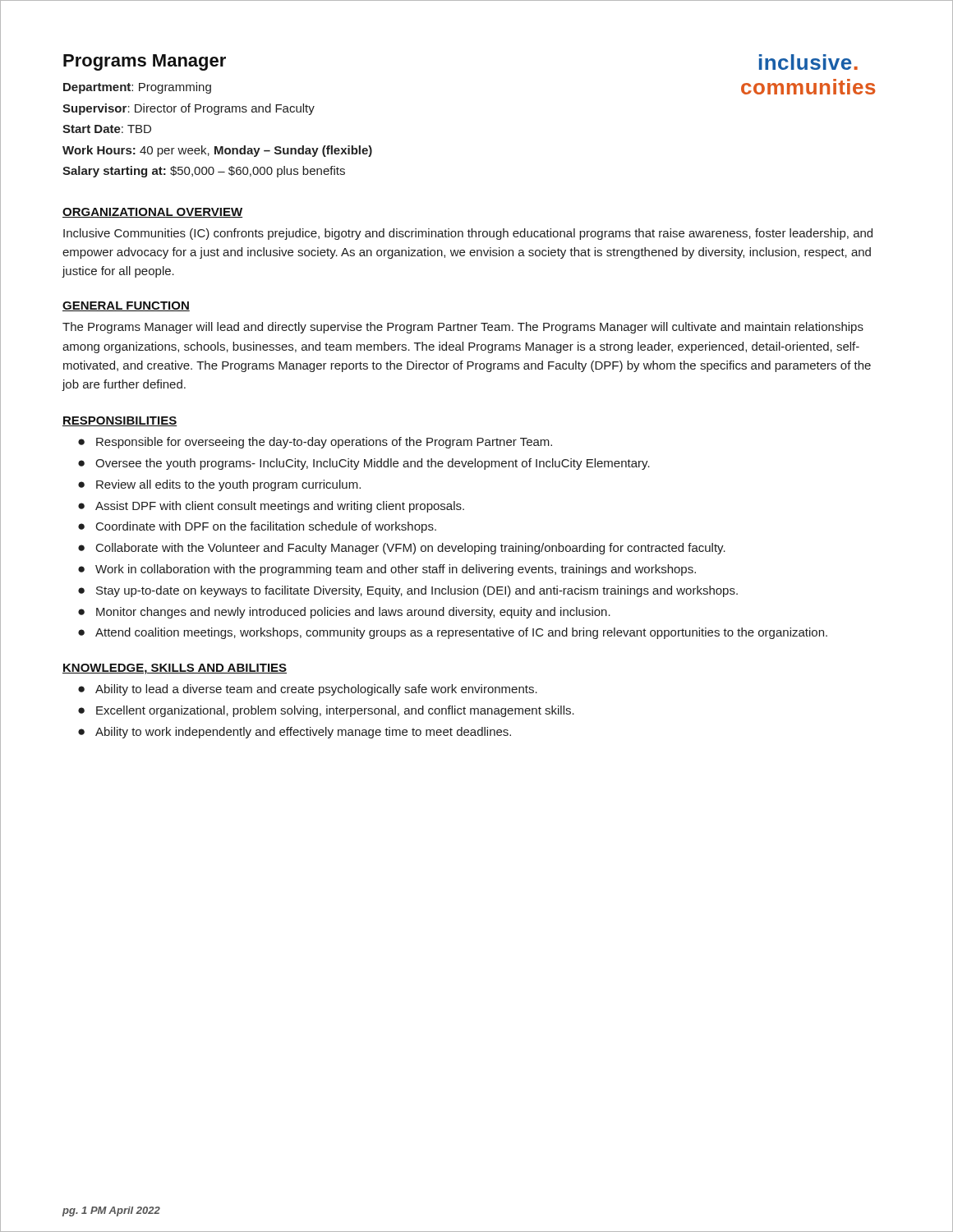Image resolution: width=953 pixels, height=1232 pixels.
Task: Click on the section header containing "GENERAL FUNCTION"
Action: (x=126, y=305)
